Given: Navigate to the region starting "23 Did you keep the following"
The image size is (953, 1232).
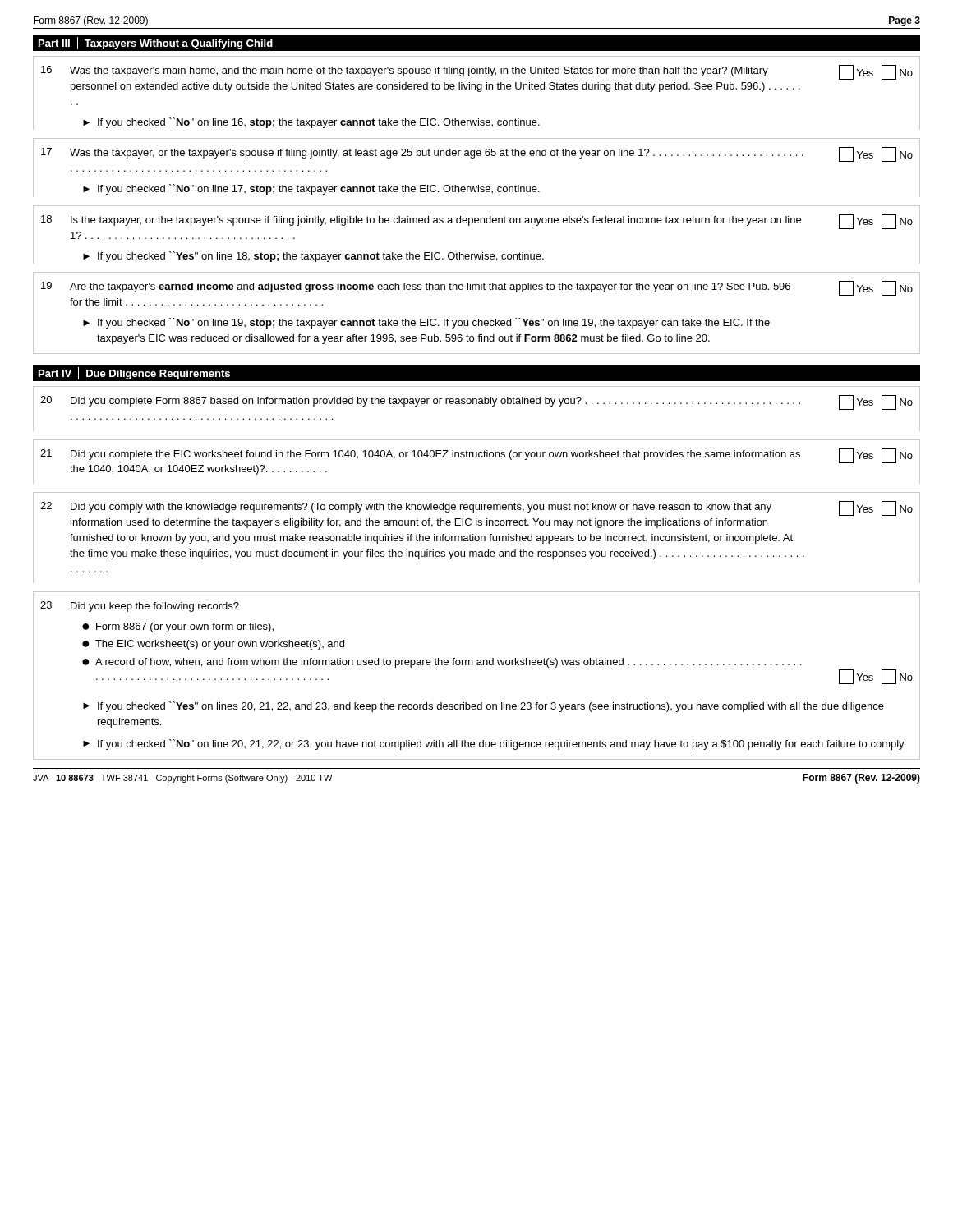Looking at the screenshot, I should pyautogui.click(x=476, y=676).
